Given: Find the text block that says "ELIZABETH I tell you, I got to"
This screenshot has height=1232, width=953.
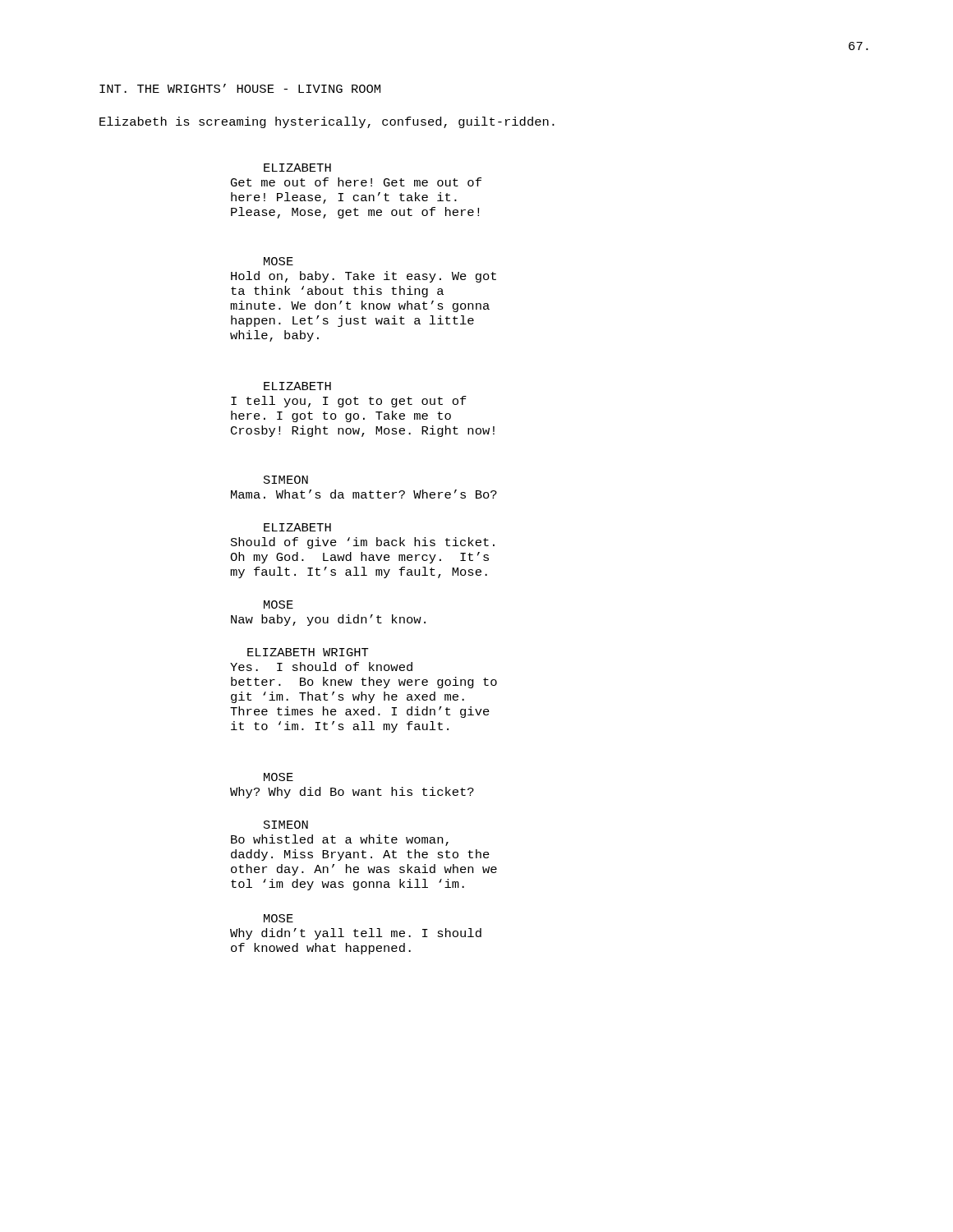Looking at the screenshot, I should click(297, 386).
